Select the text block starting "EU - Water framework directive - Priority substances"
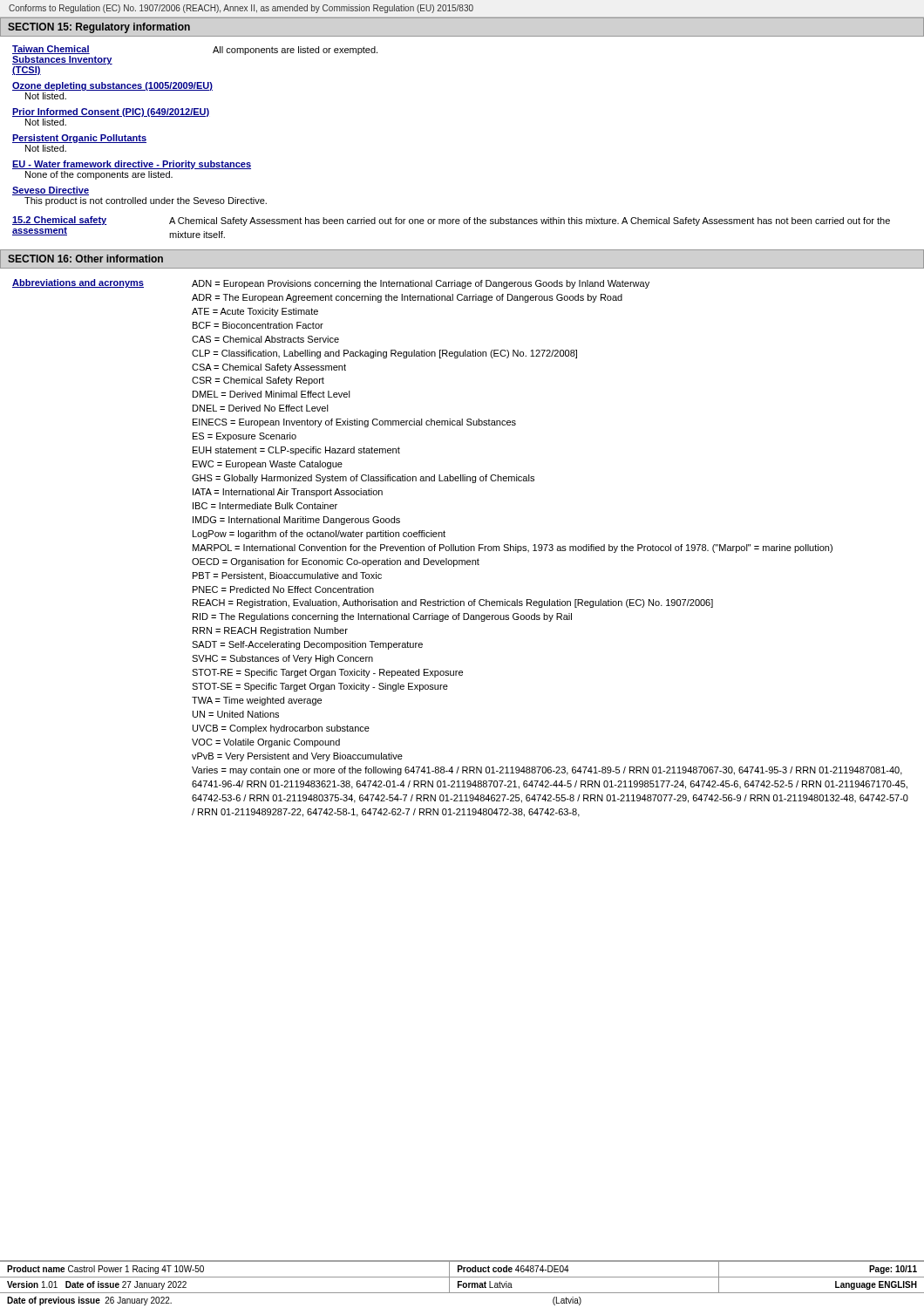This screenshot has width=924, height=1308. pyautogui.click(x=132, y=169)
